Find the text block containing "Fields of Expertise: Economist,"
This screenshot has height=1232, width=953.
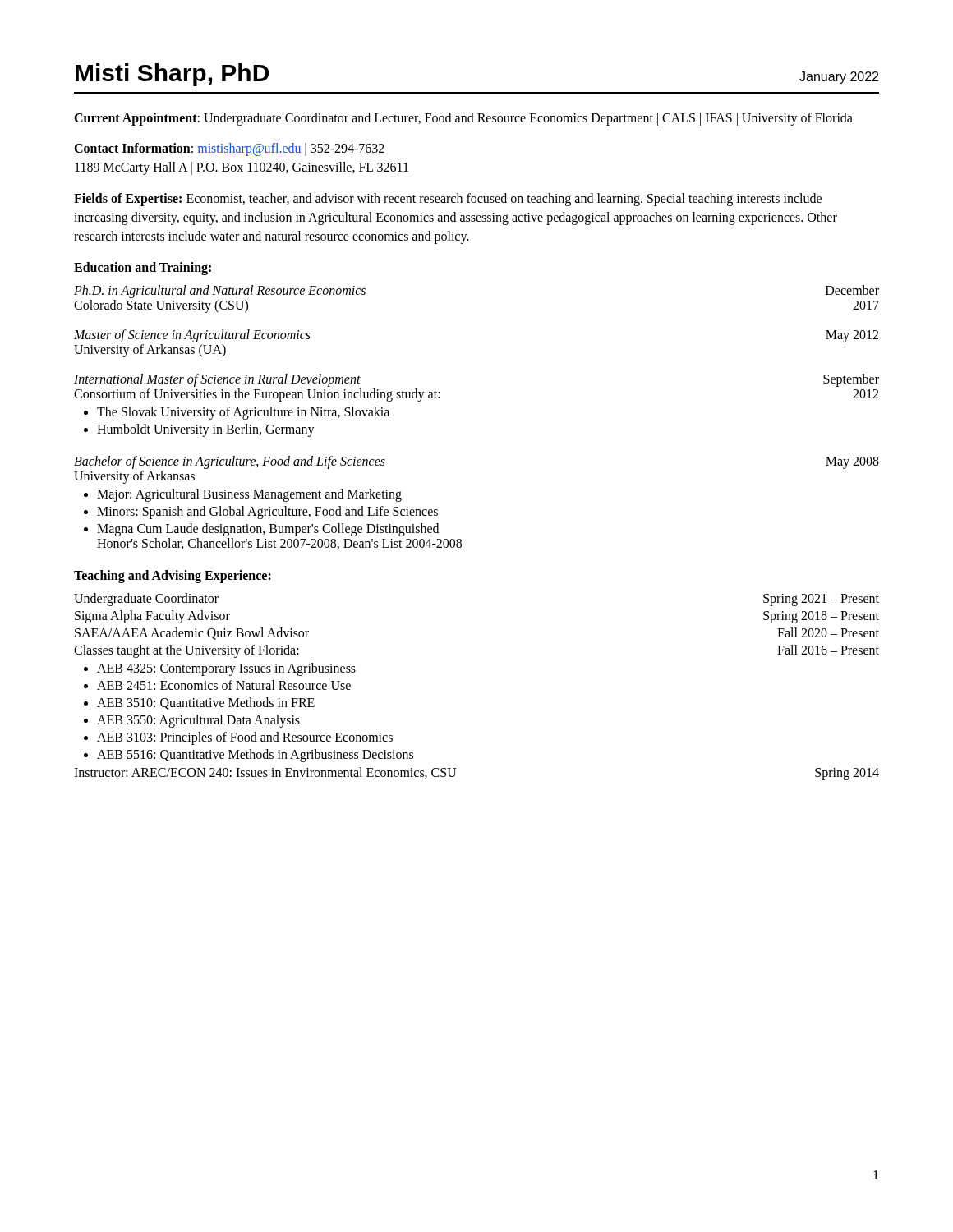(455, 217)
